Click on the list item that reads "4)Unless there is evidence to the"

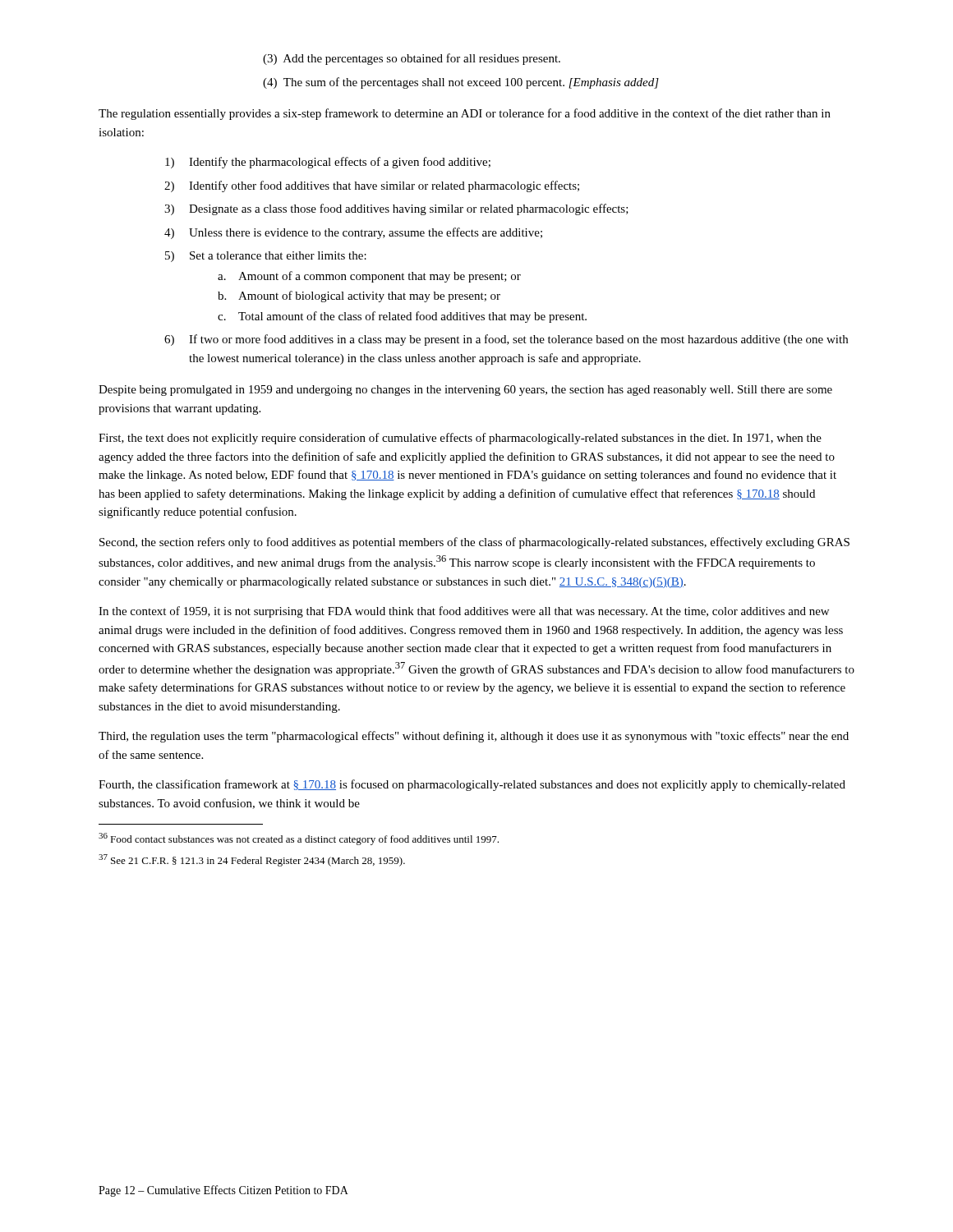pos(354,232)
